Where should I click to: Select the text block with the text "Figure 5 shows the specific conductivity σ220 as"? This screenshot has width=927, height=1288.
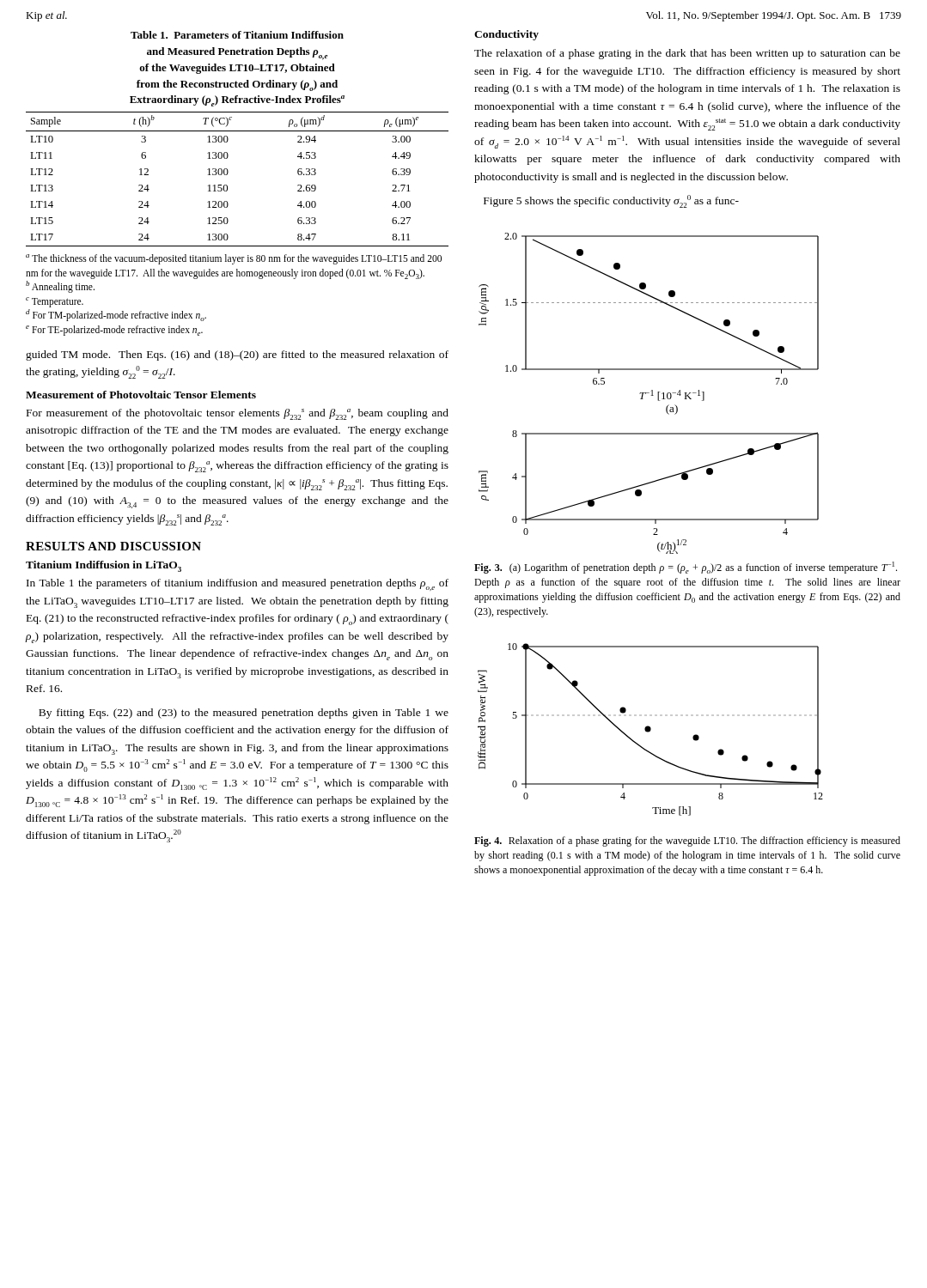click(x=607, y=201)
